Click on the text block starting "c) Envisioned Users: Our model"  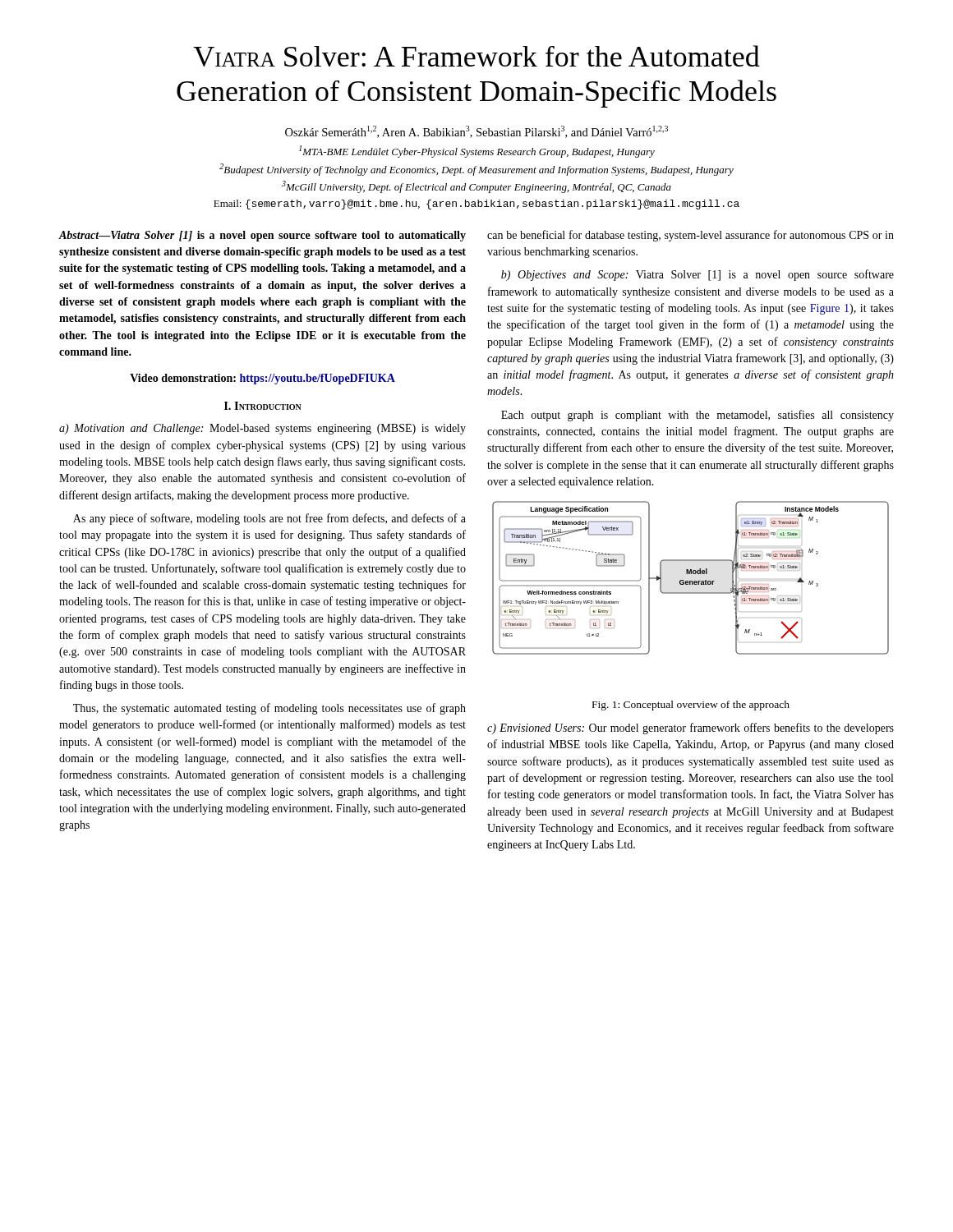click(x=690, y=787)
